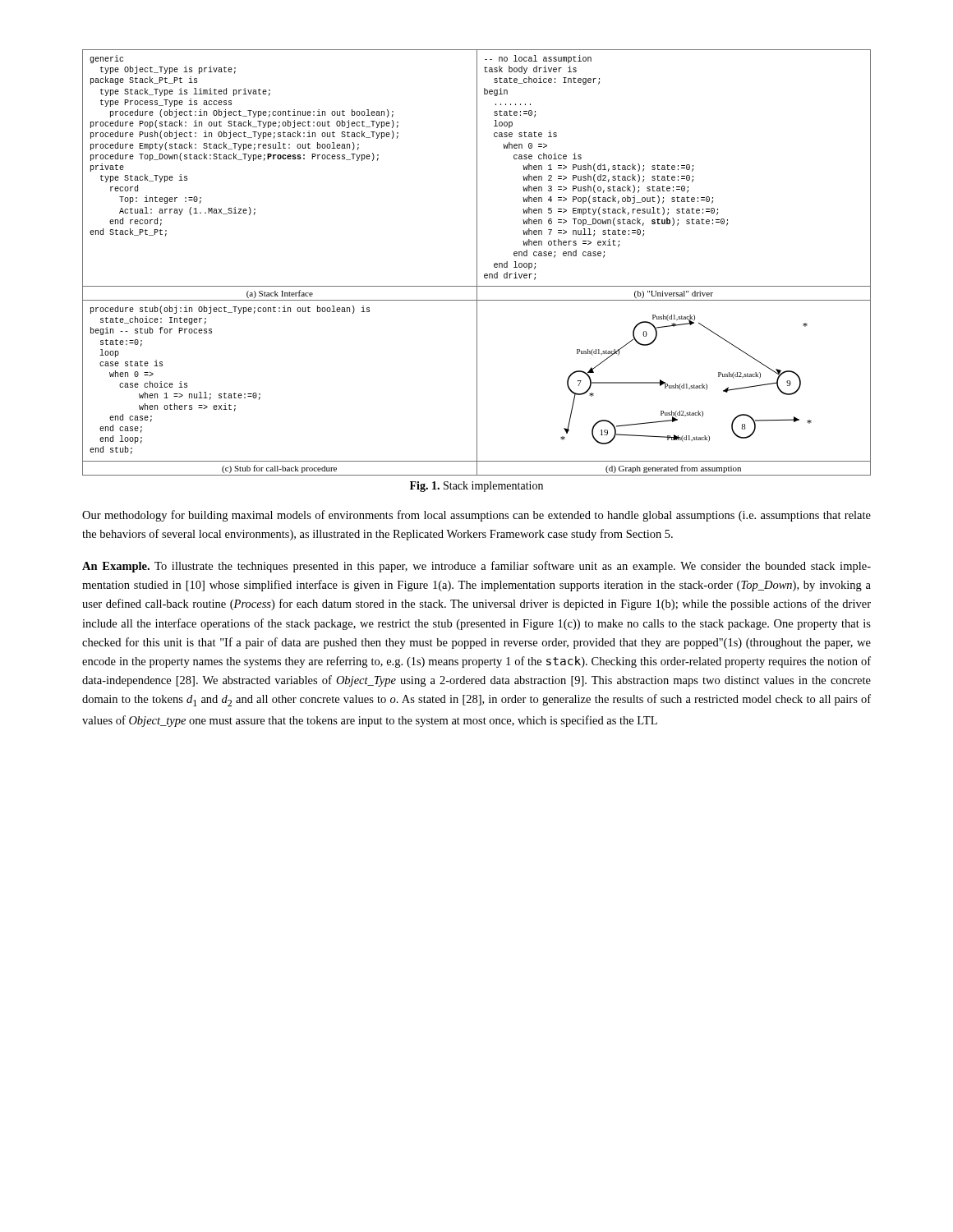The width and height of the screenshot is (953, 1232).
Task: Locate the text "Fig. 1. Stack implementation"
Action: (x=476, y=485)
